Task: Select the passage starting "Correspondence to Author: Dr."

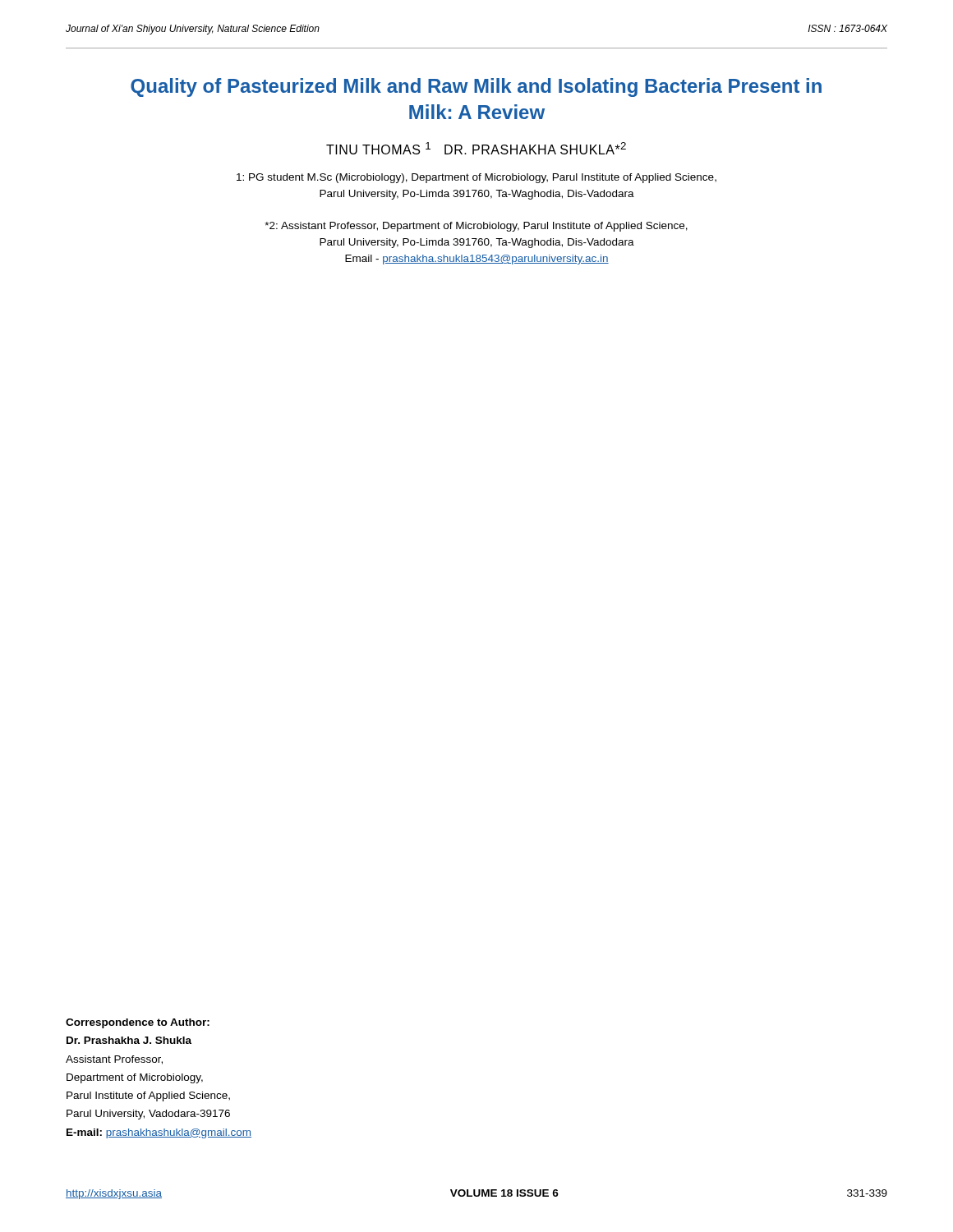Action: coord(159,1077)
